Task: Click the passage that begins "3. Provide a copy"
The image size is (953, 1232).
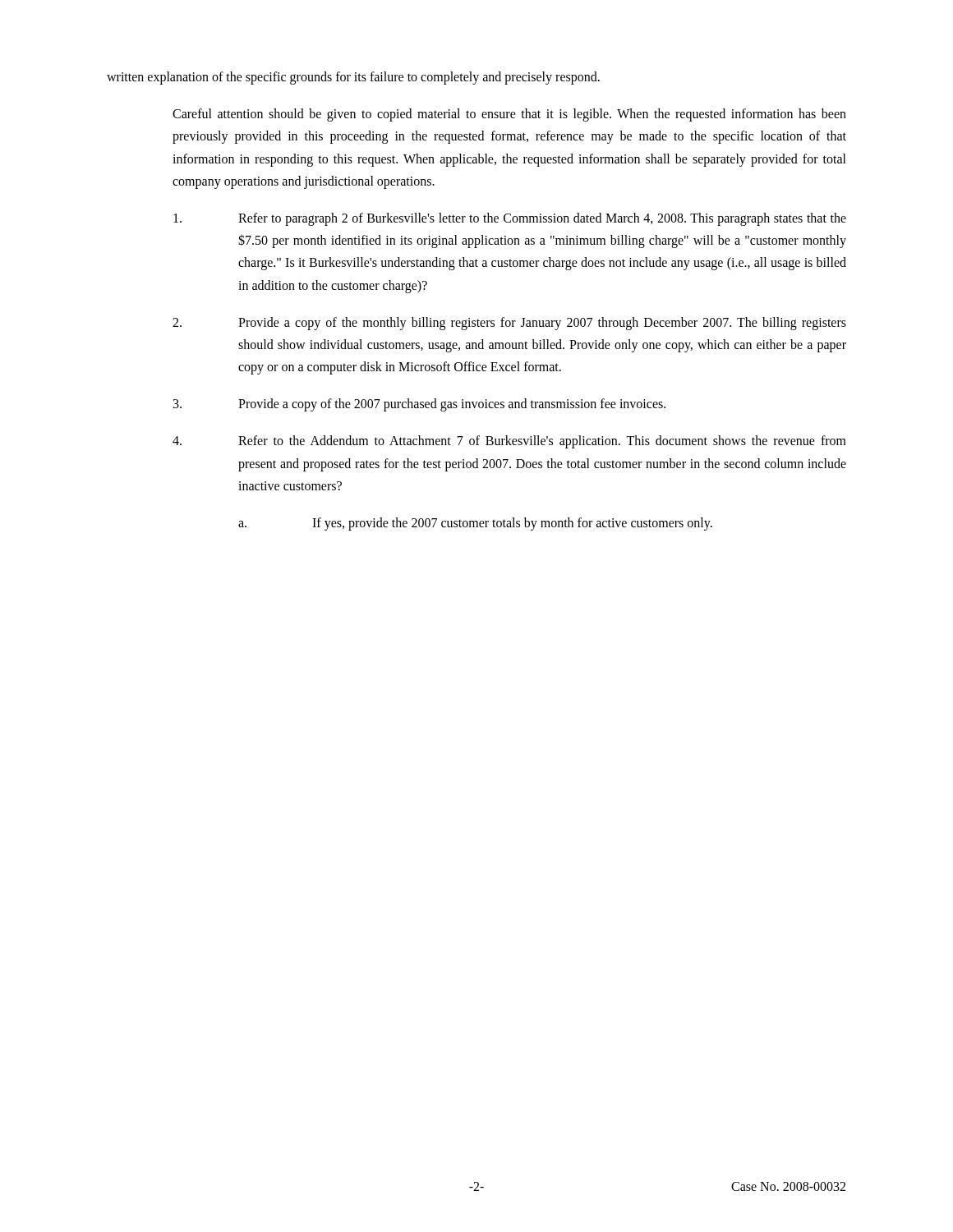Action: pos(476,404)
